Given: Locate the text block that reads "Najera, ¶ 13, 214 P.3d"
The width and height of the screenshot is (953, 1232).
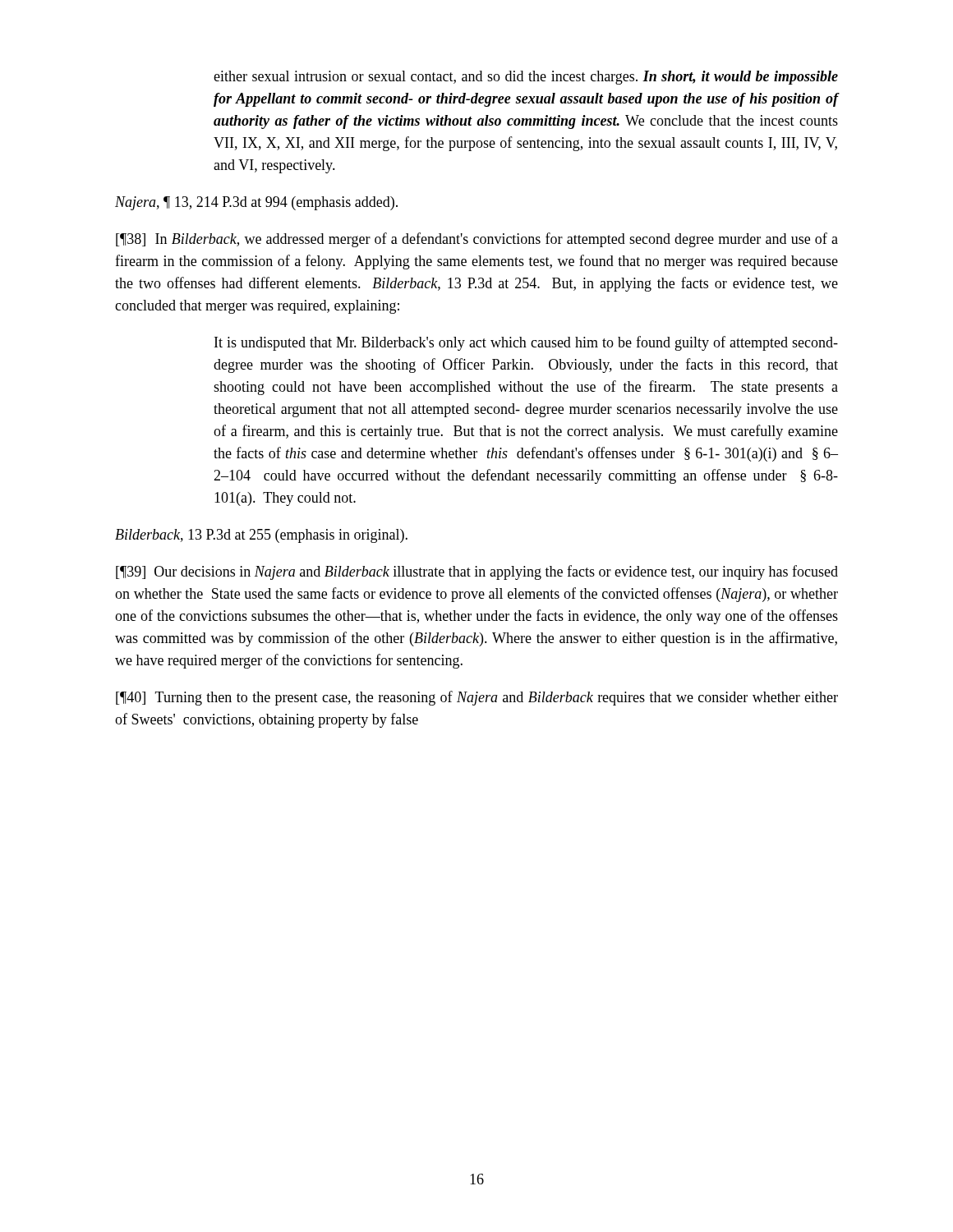Looking at the screenshot, I should click(x=257, y=202).
